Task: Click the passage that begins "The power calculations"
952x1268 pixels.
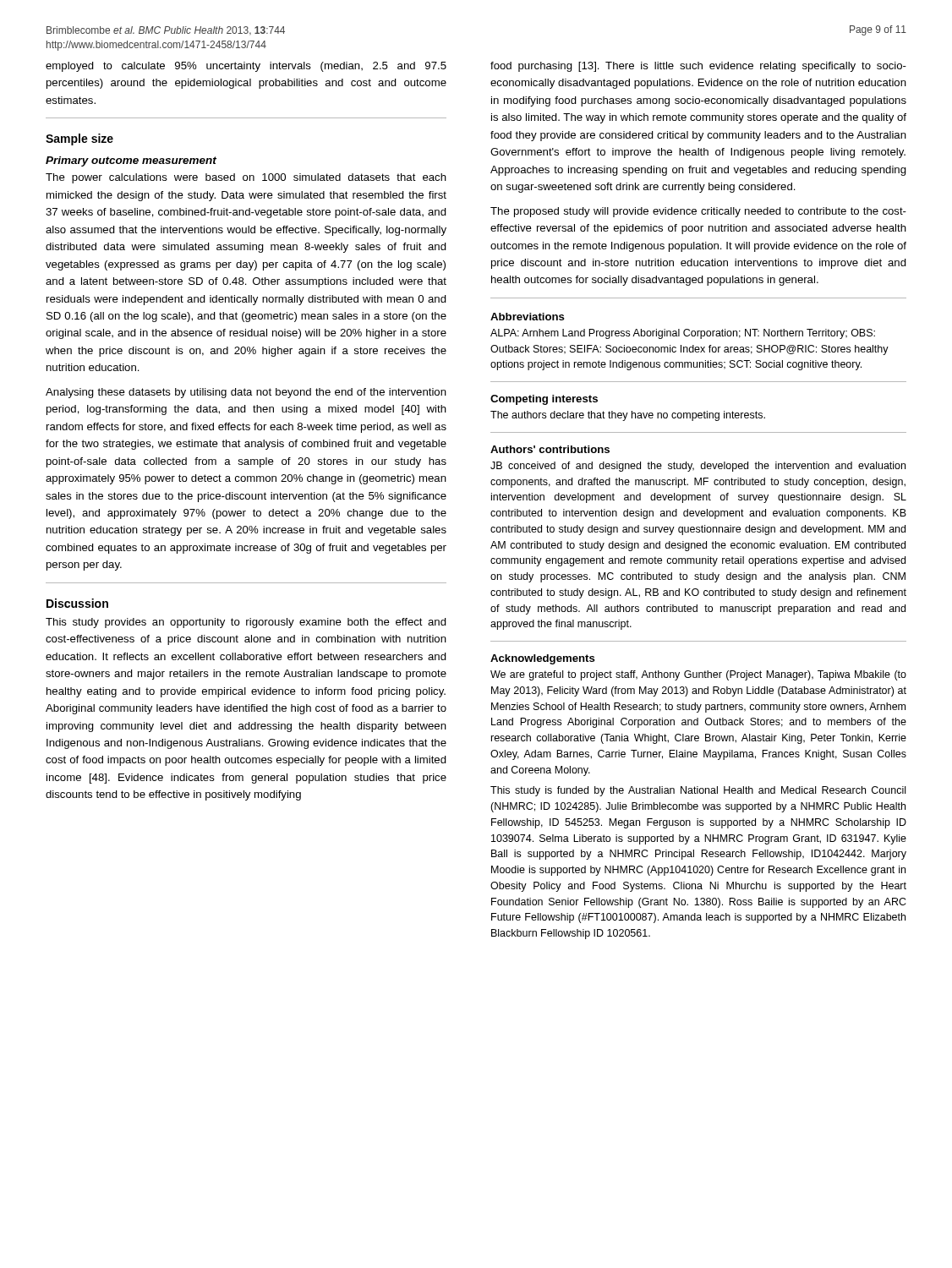Action: (x=246, y=272)
